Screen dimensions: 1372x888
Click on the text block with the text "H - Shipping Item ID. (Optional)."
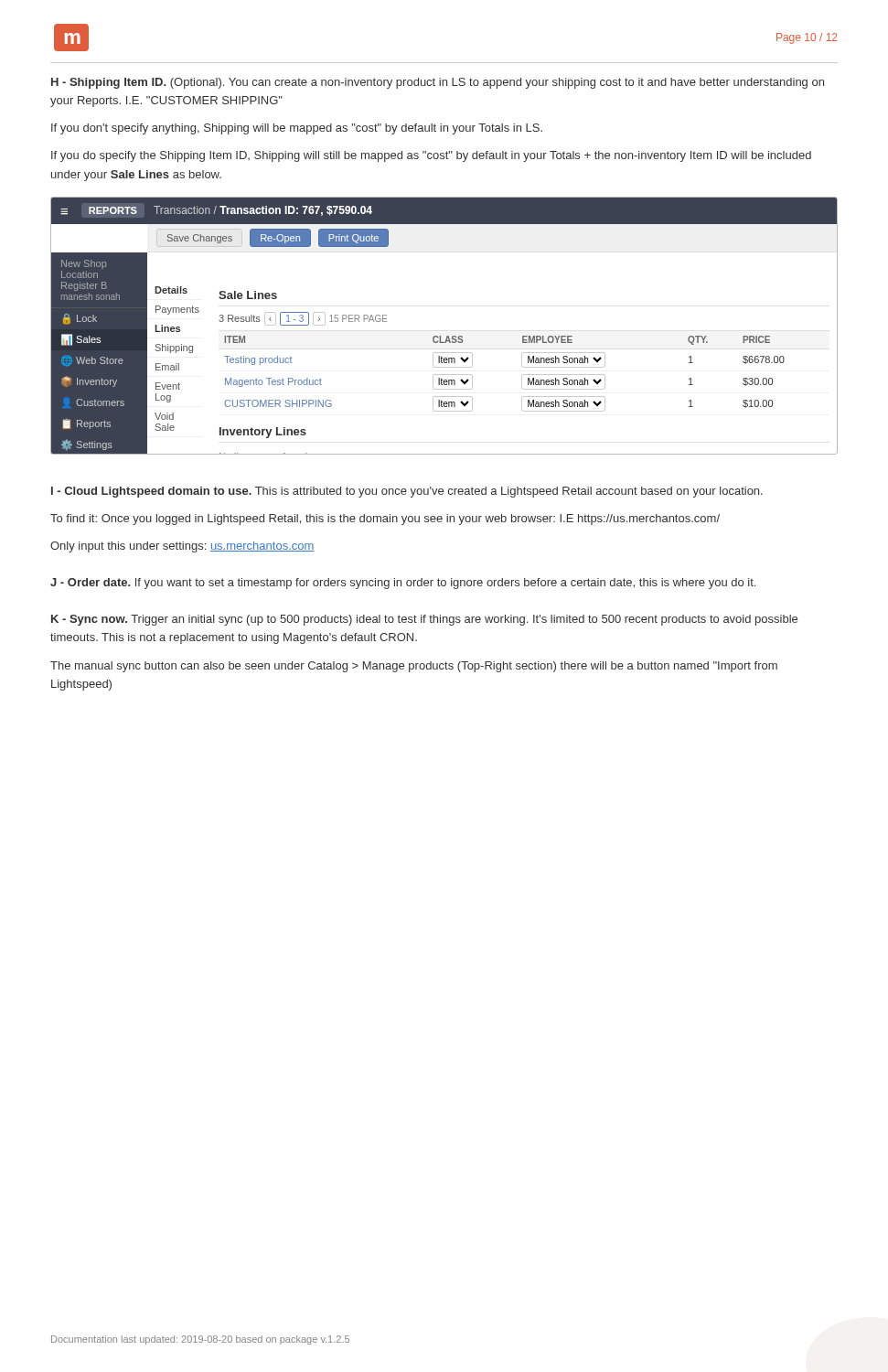coord(438,91)
